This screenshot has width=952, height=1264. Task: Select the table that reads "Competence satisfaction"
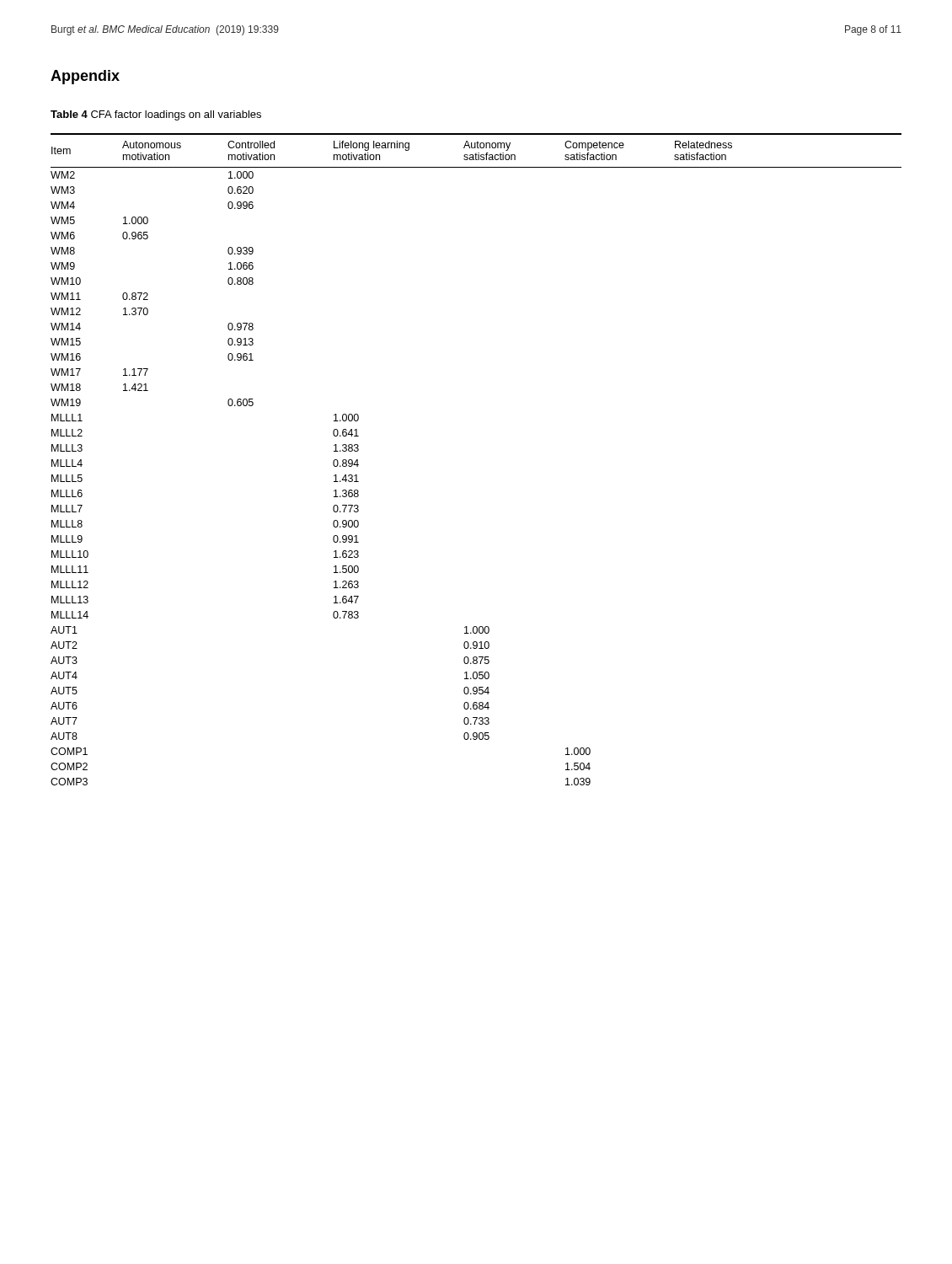click(x=476, y=461)
